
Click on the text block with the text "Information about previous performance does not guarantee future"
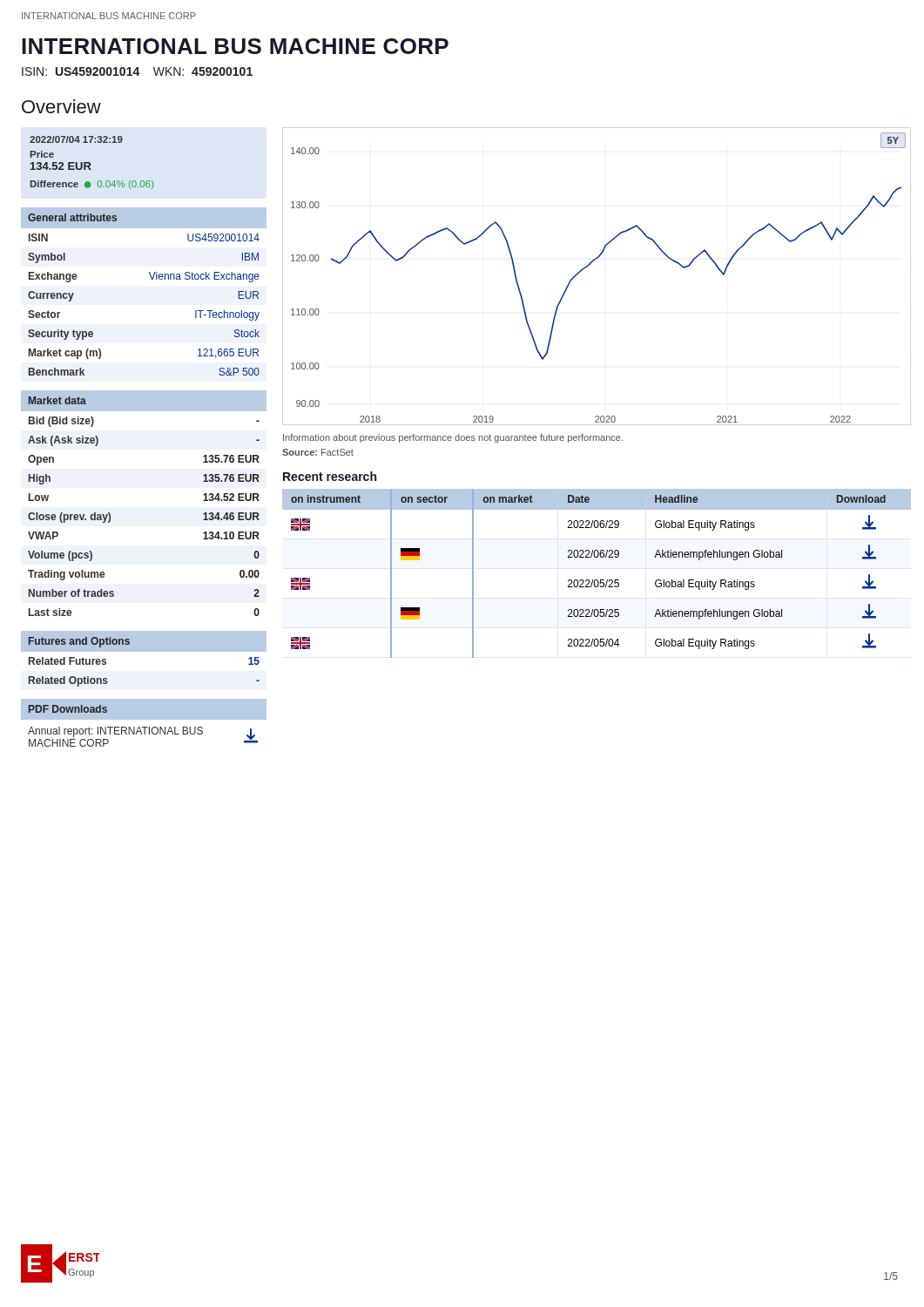tap(453, 445)
